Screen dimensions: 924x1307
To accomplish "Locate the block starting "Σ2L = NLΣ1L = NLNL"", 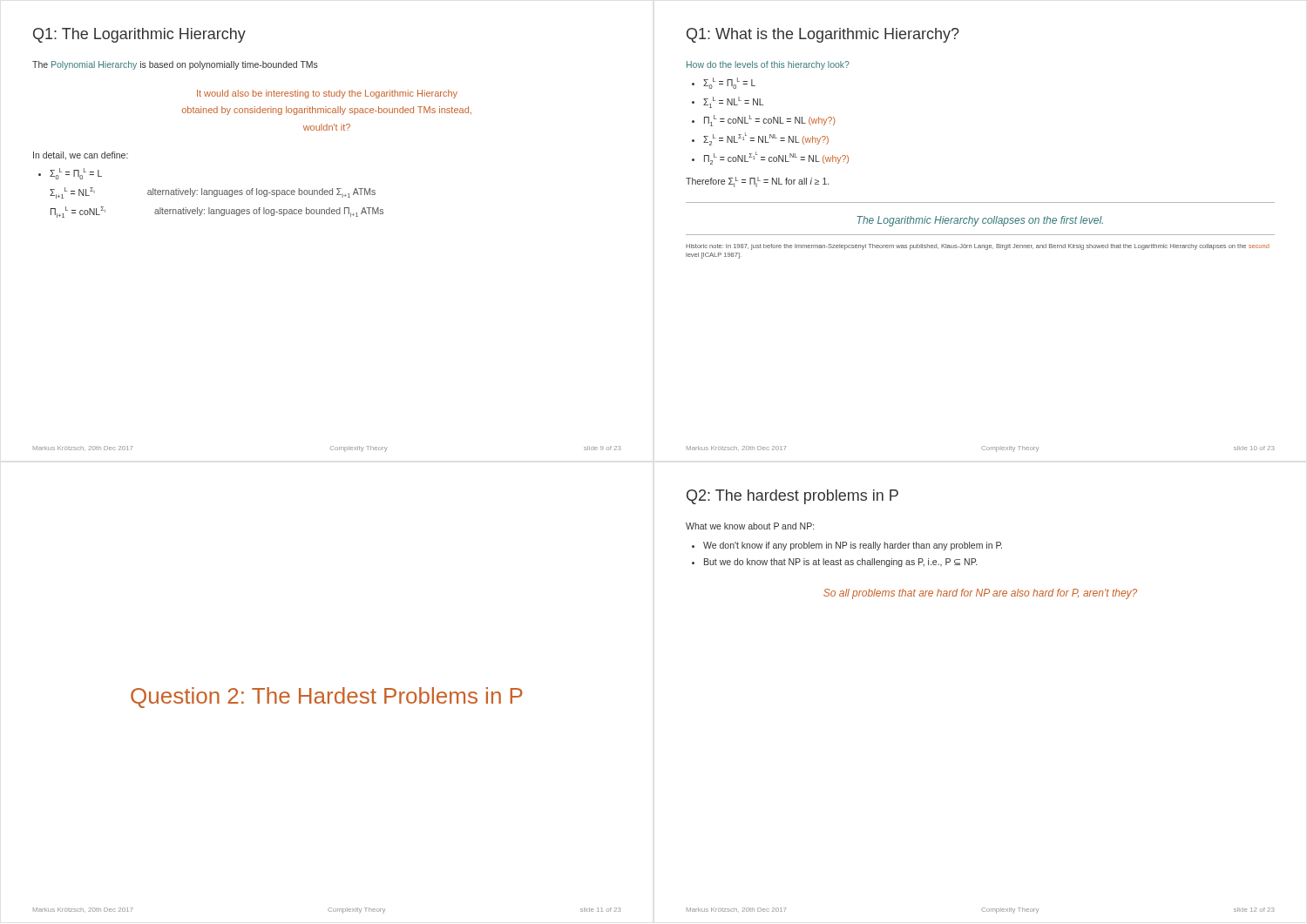I will coord(766,139).
